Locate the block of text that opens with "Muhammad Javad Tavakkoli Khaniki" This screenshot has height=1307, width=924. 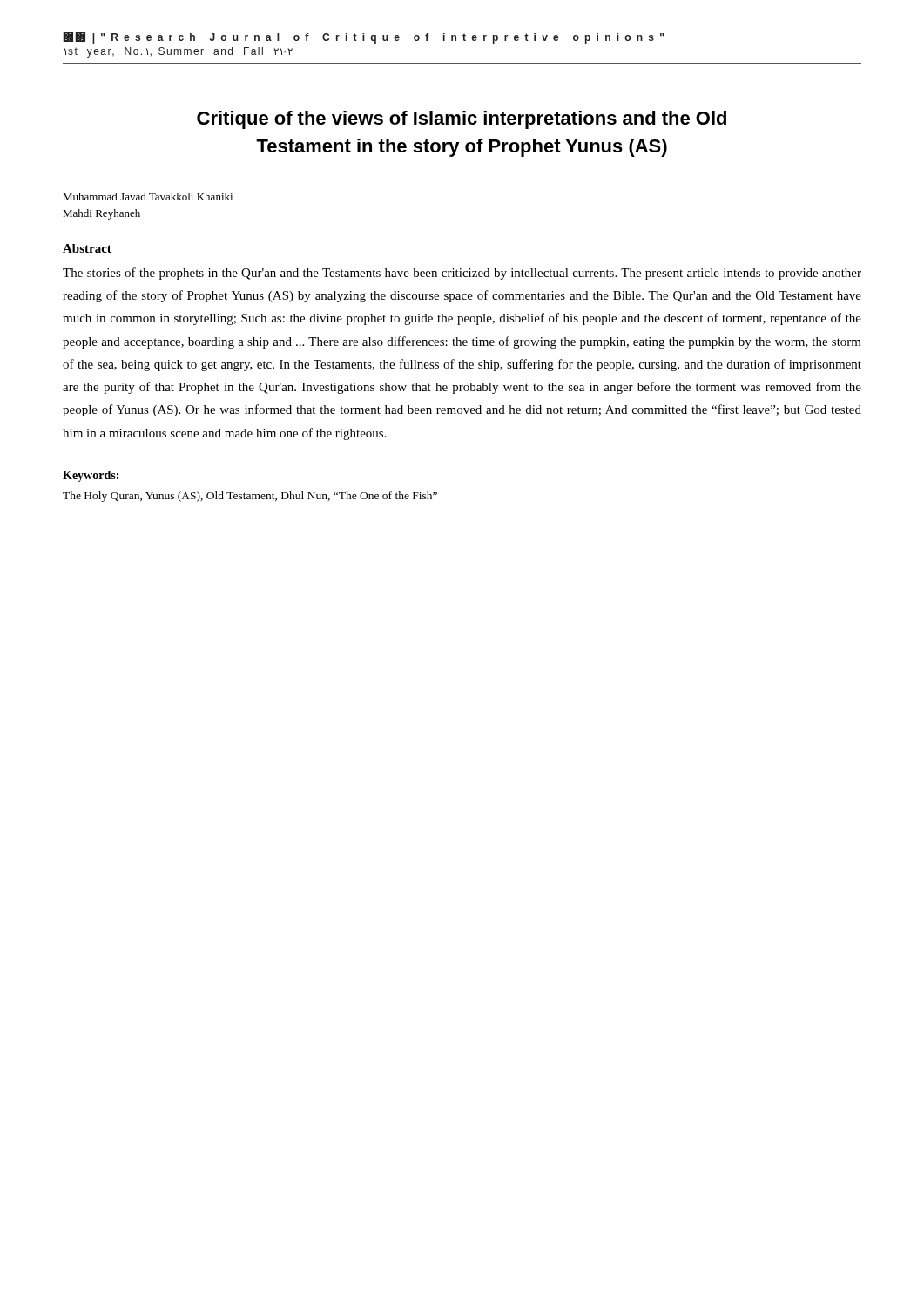point(148,196)
